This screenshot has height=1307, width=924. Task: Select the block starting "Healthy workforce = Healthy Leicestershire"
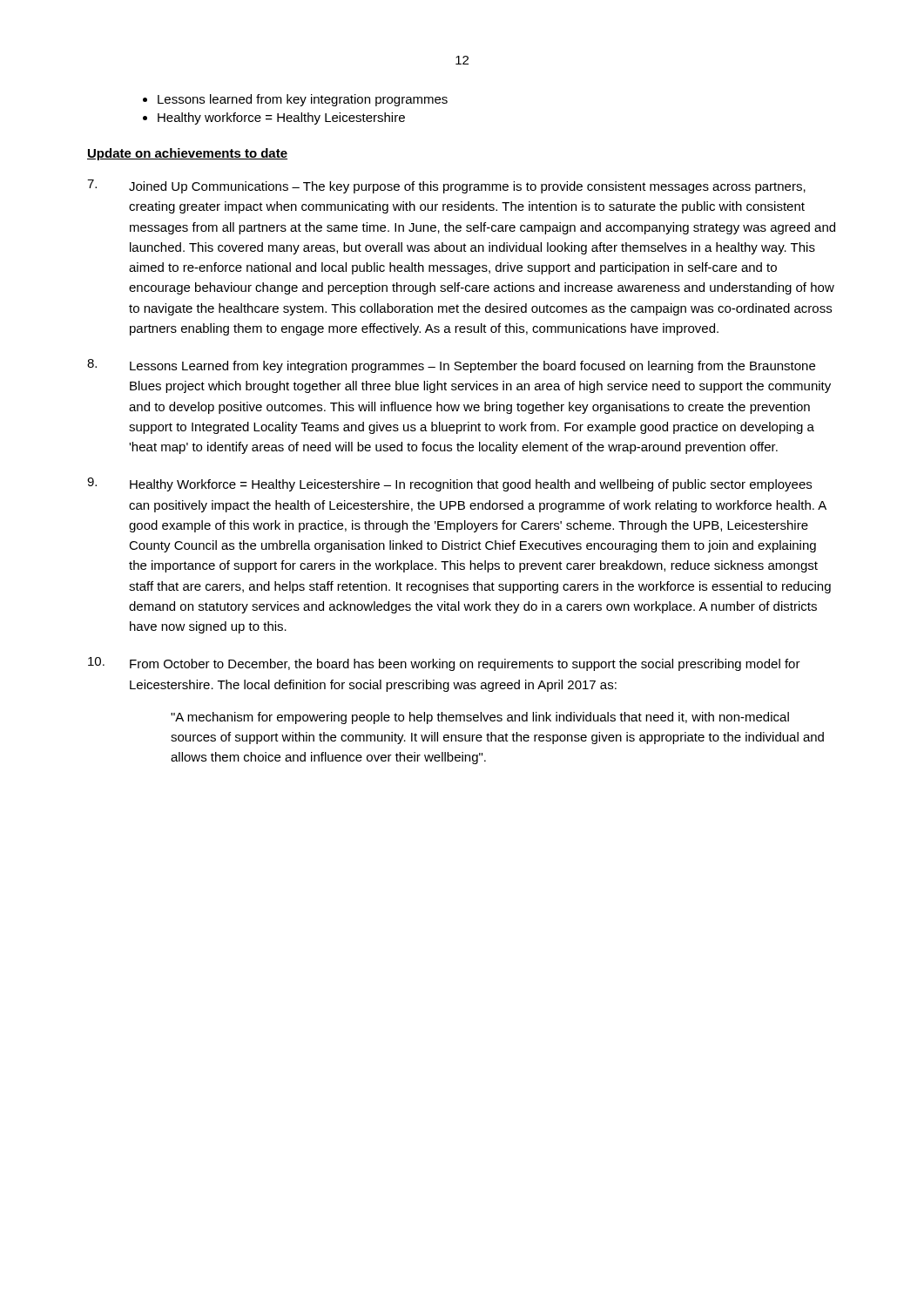click(281, 117)
